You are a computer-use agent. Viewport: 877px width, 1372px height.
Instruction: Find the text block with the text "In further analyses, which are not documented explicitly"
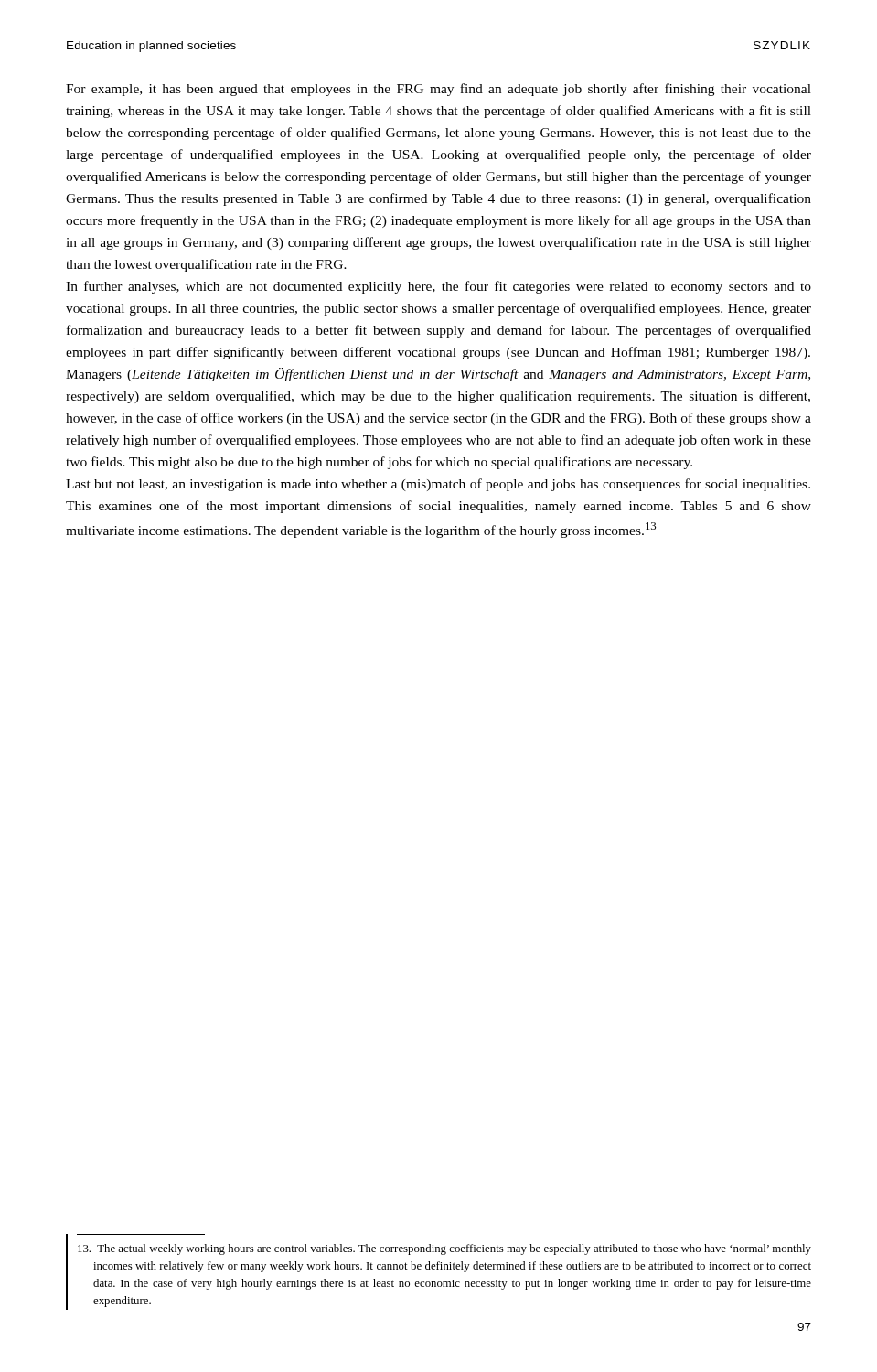438,374
